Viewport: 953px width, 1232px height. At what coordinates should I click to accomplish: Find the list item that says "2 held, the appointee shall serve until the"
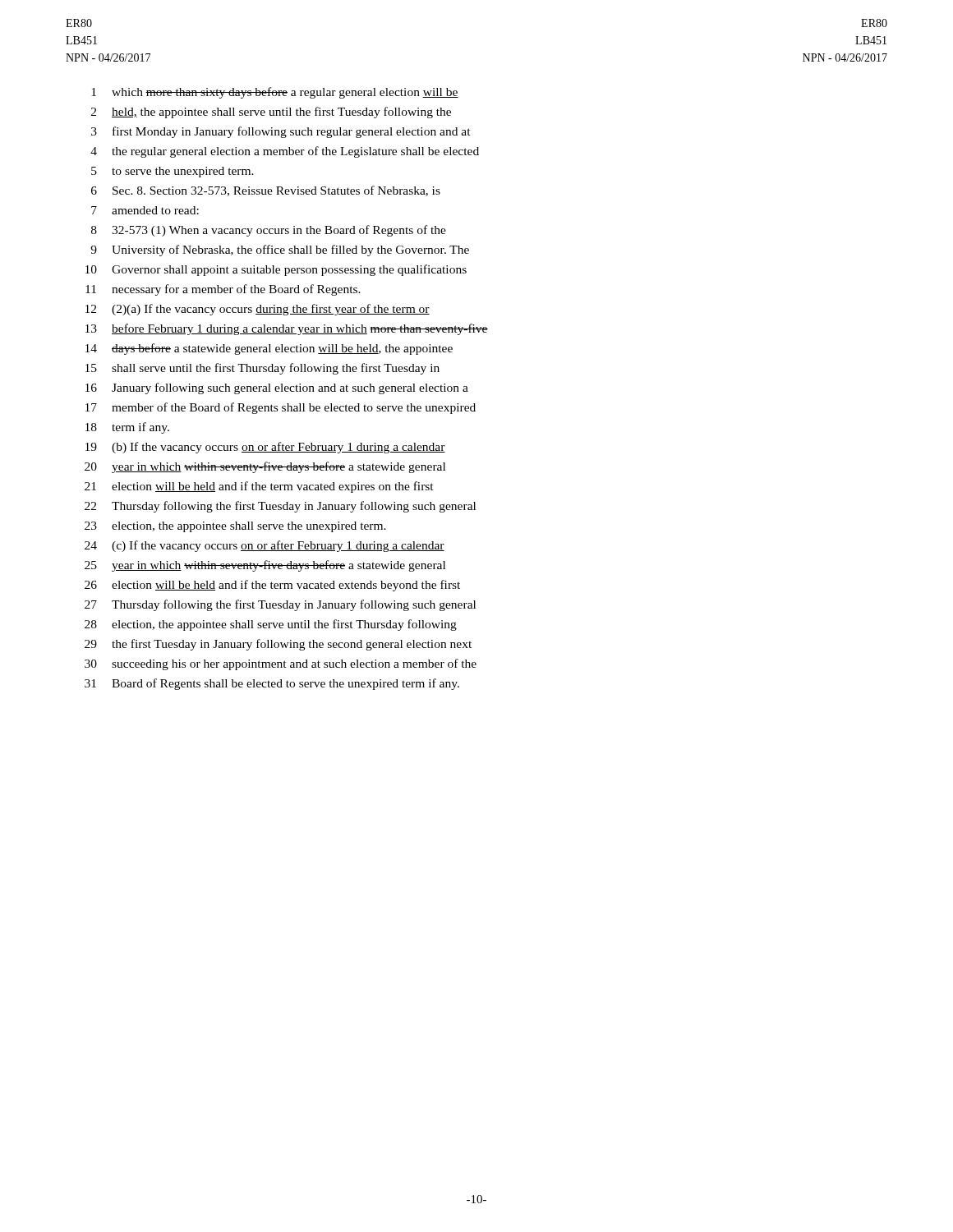click(271, 113)
